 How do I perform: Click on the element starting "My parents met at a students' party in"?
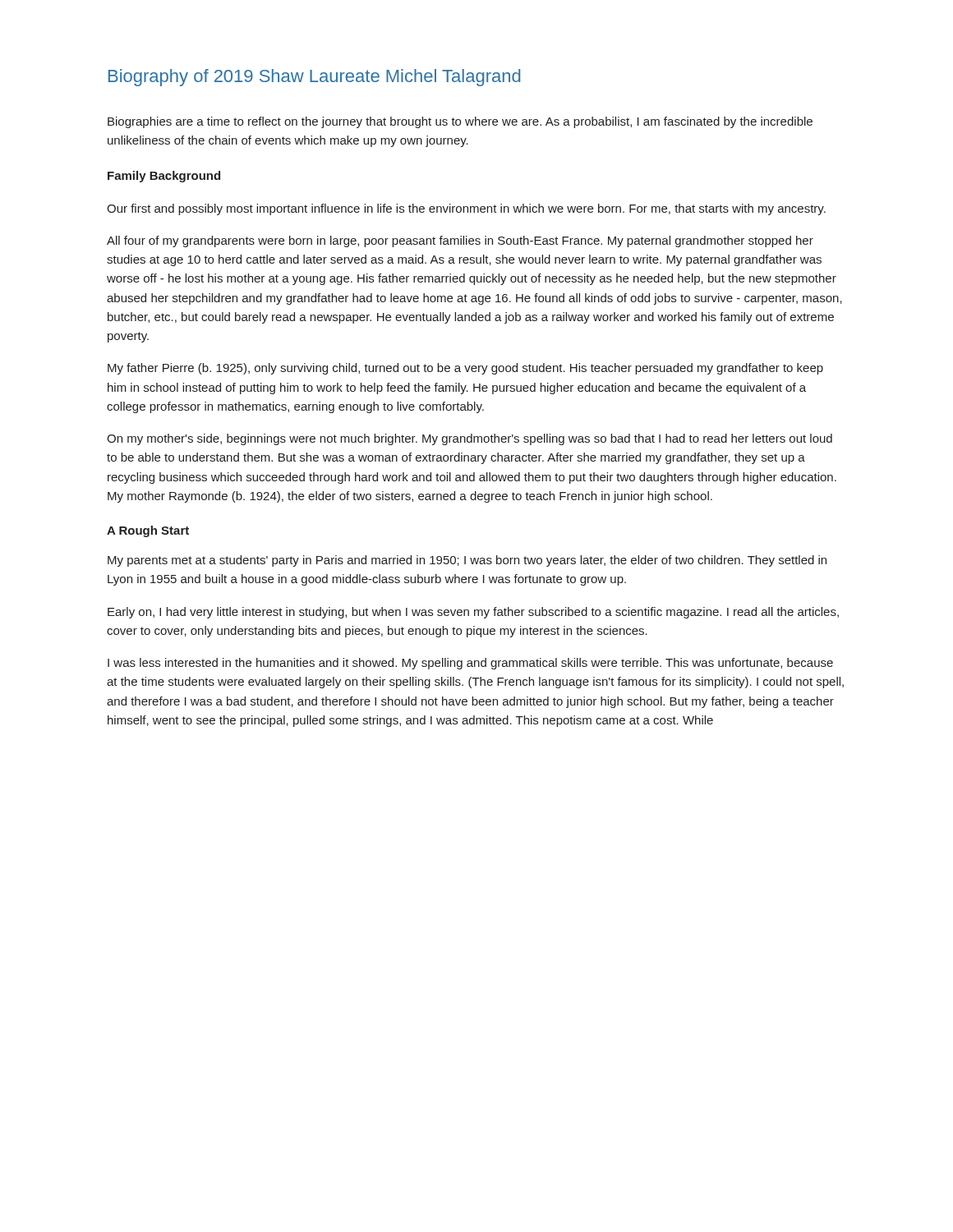[467, 569]
